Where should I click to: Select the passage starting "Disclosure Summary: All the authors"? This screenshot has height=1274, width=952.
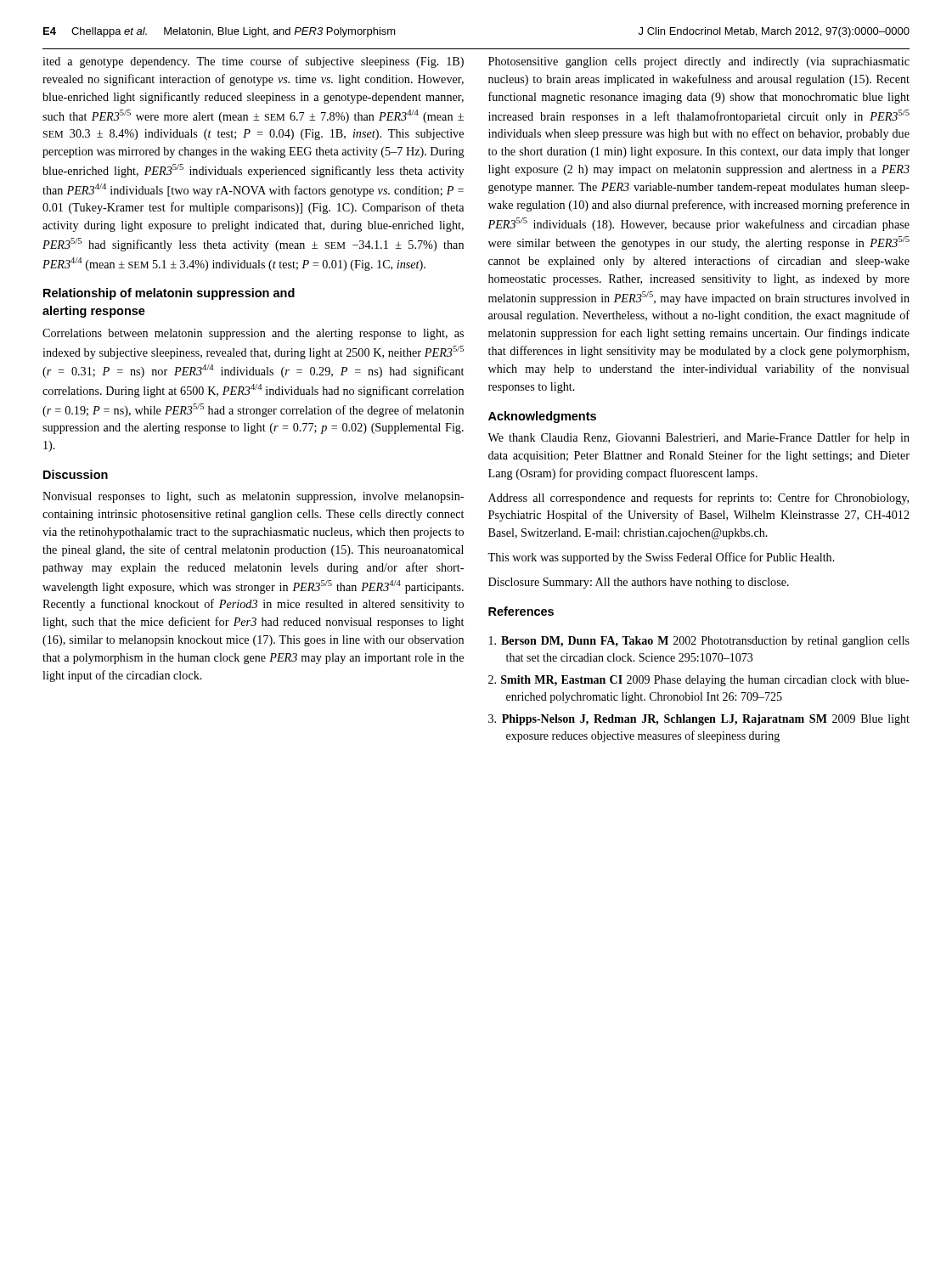[699, 582]
